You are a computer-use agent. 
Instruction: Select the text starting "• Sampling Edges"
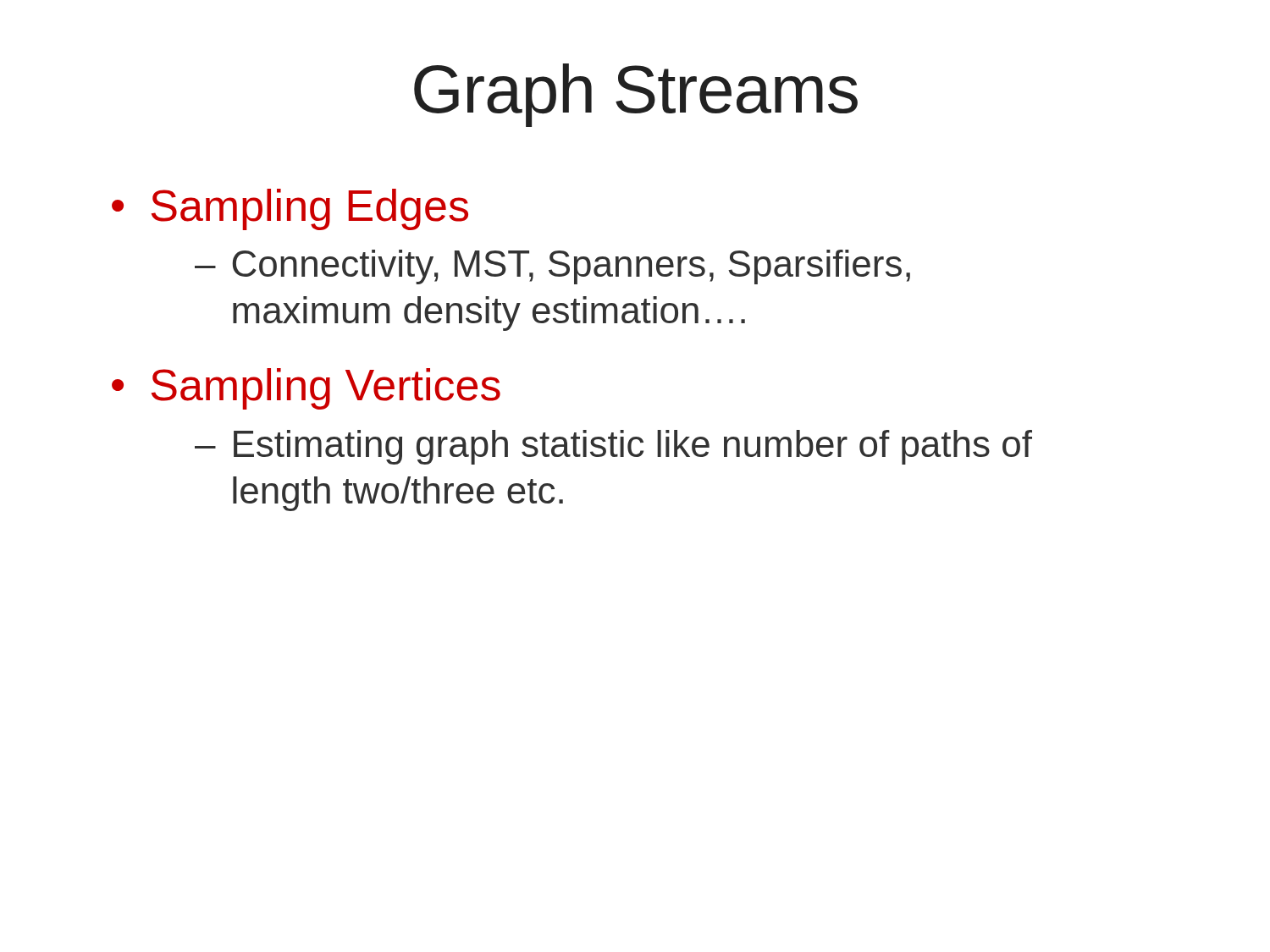coord(290,206)
